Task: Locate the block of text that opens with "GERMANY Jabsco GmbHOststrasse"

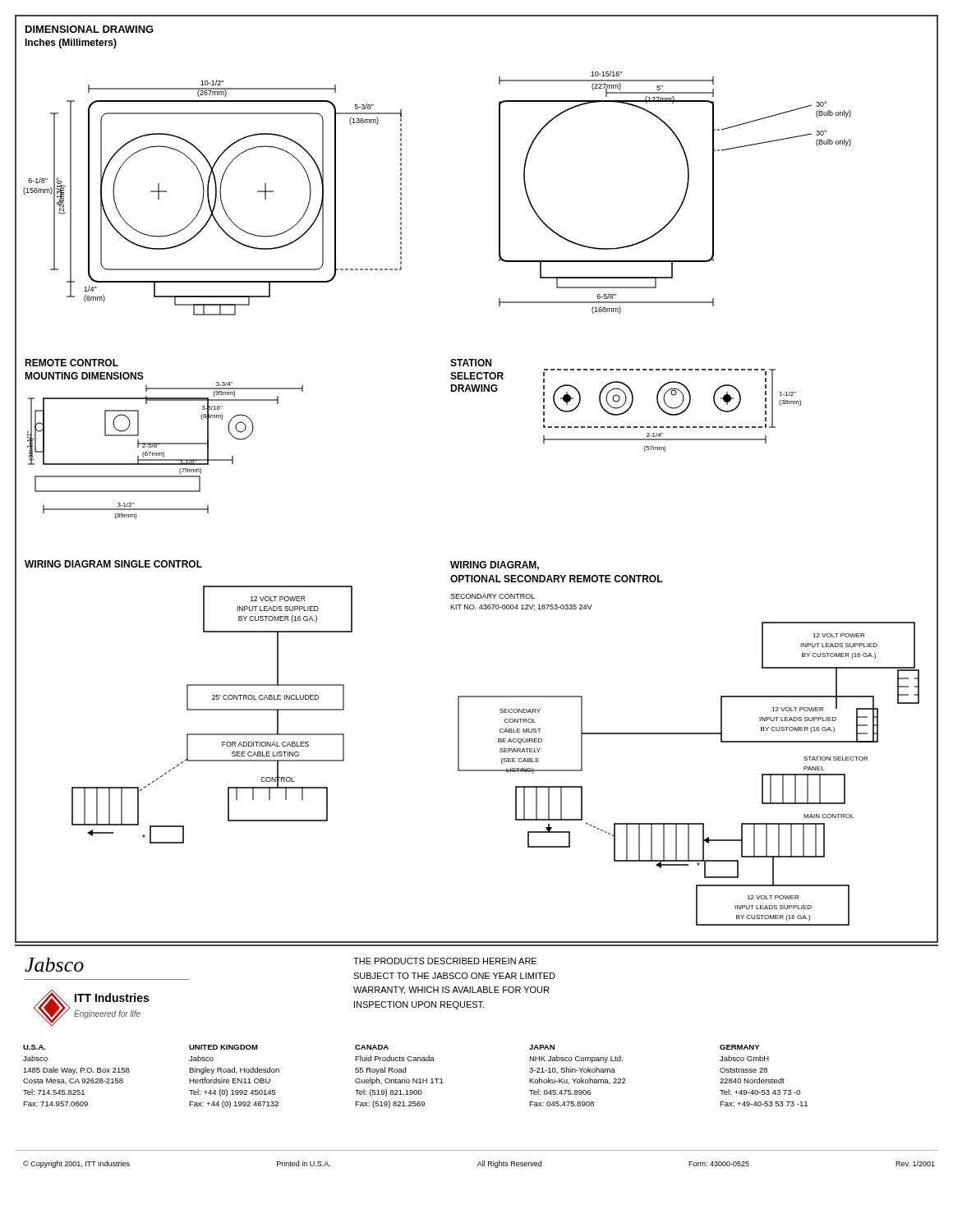Action: tap(739, 1047)
